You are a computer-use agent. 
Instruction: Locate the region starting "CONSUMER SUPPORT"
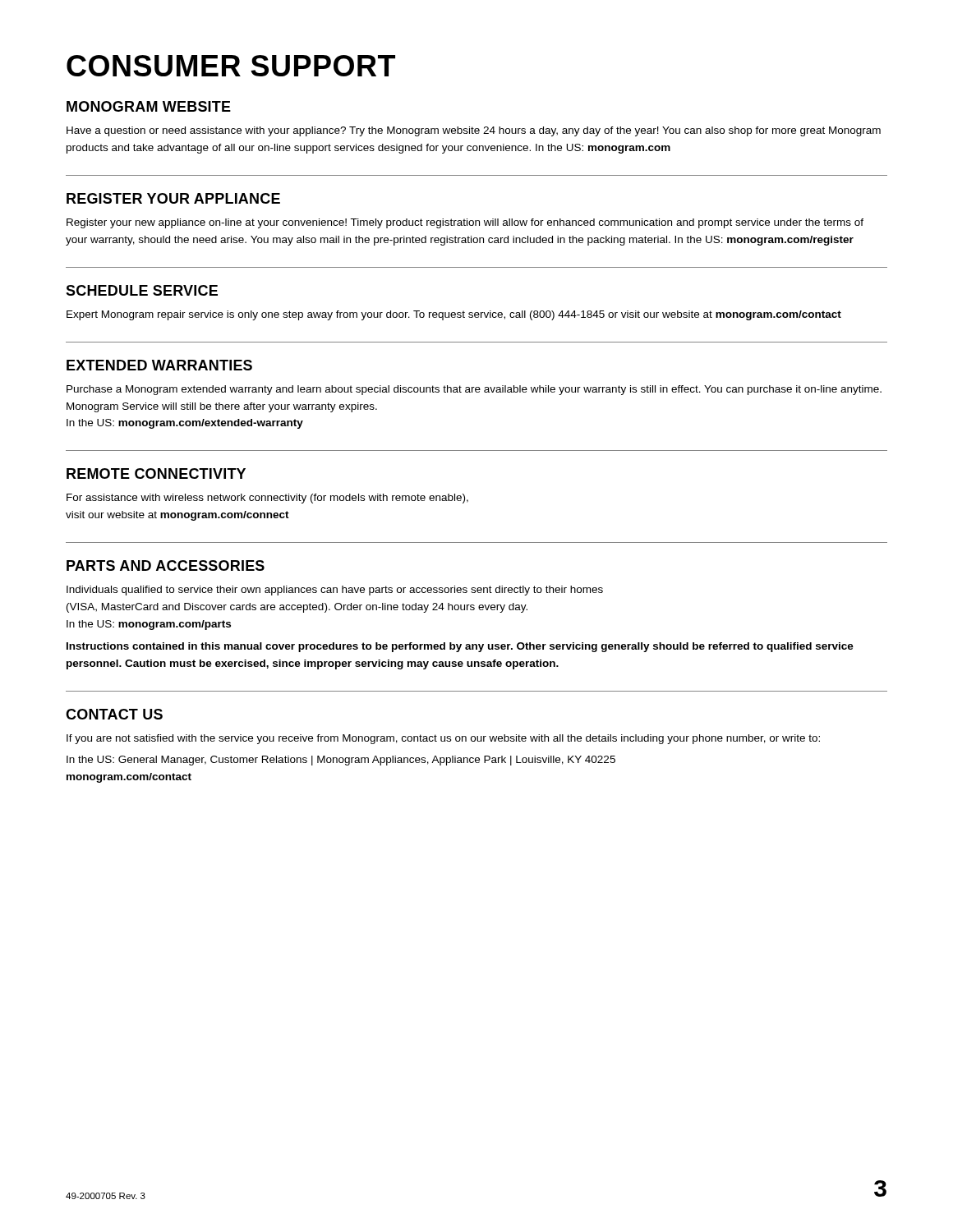pyautogui.click(x=231, y=66)
